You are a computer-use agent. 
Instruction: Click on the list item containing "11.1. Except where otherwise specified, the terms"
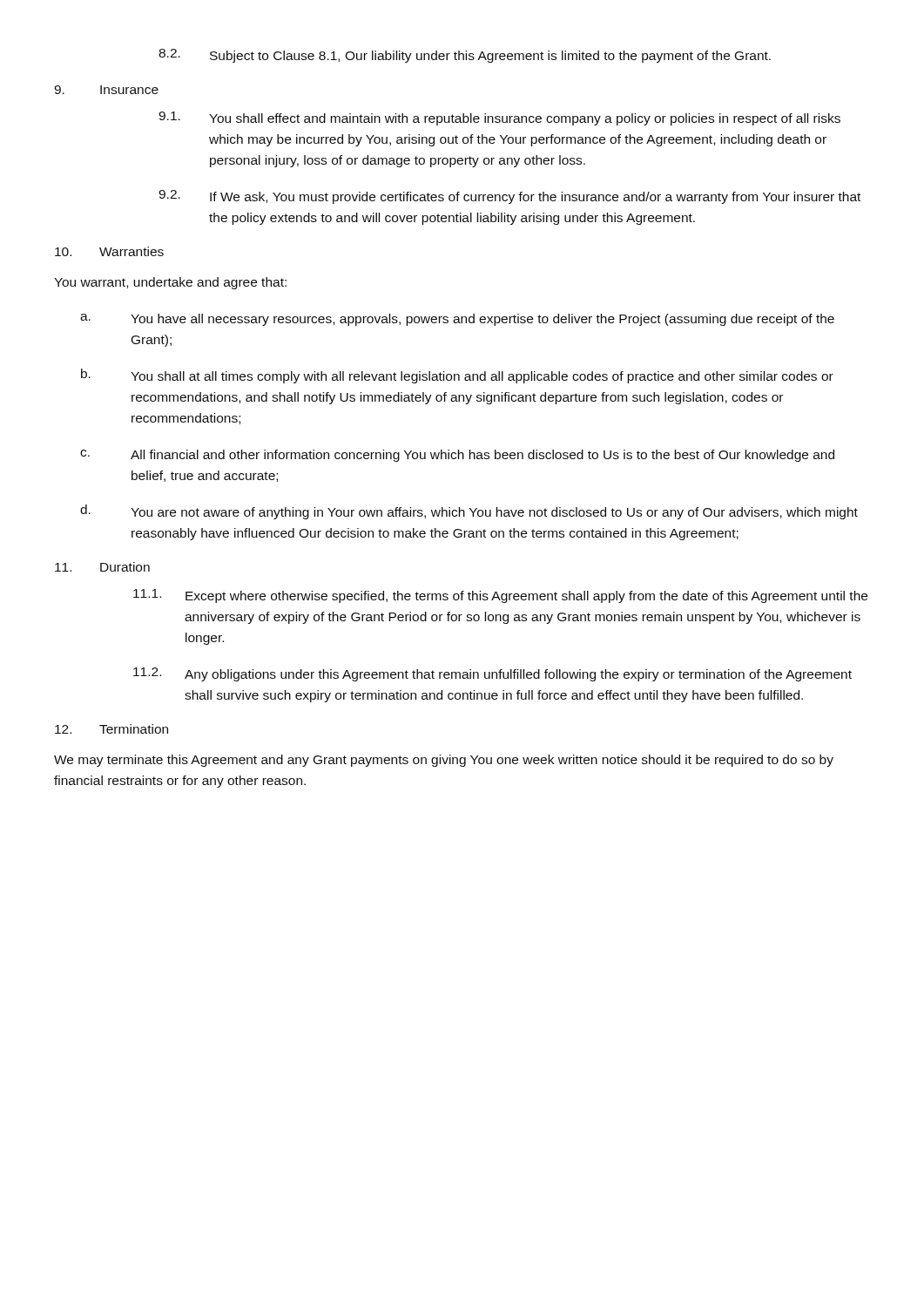(x=462, y=617)
